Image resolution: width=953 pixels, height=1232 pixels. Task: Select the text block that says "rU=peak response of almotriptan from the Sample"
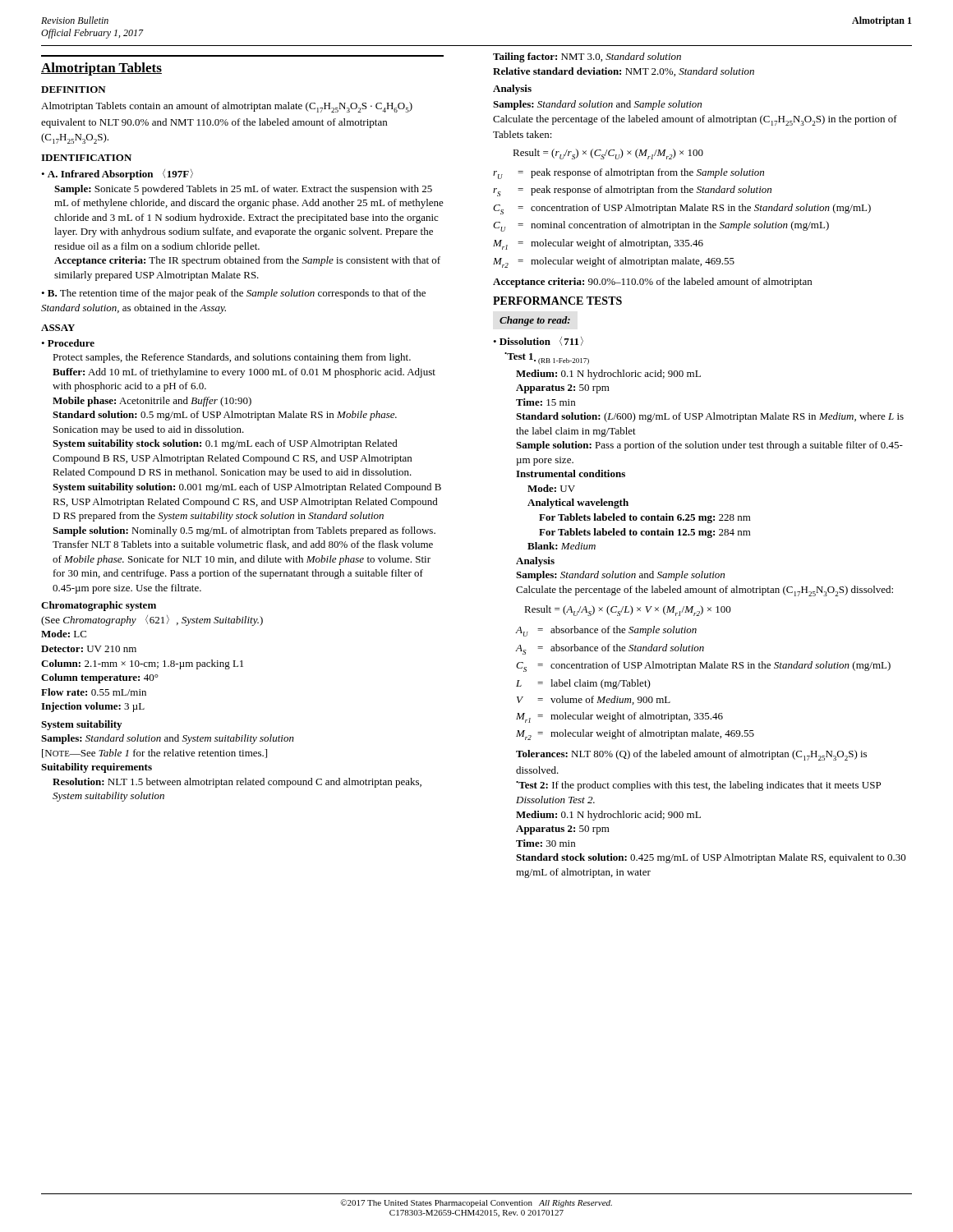702,218
